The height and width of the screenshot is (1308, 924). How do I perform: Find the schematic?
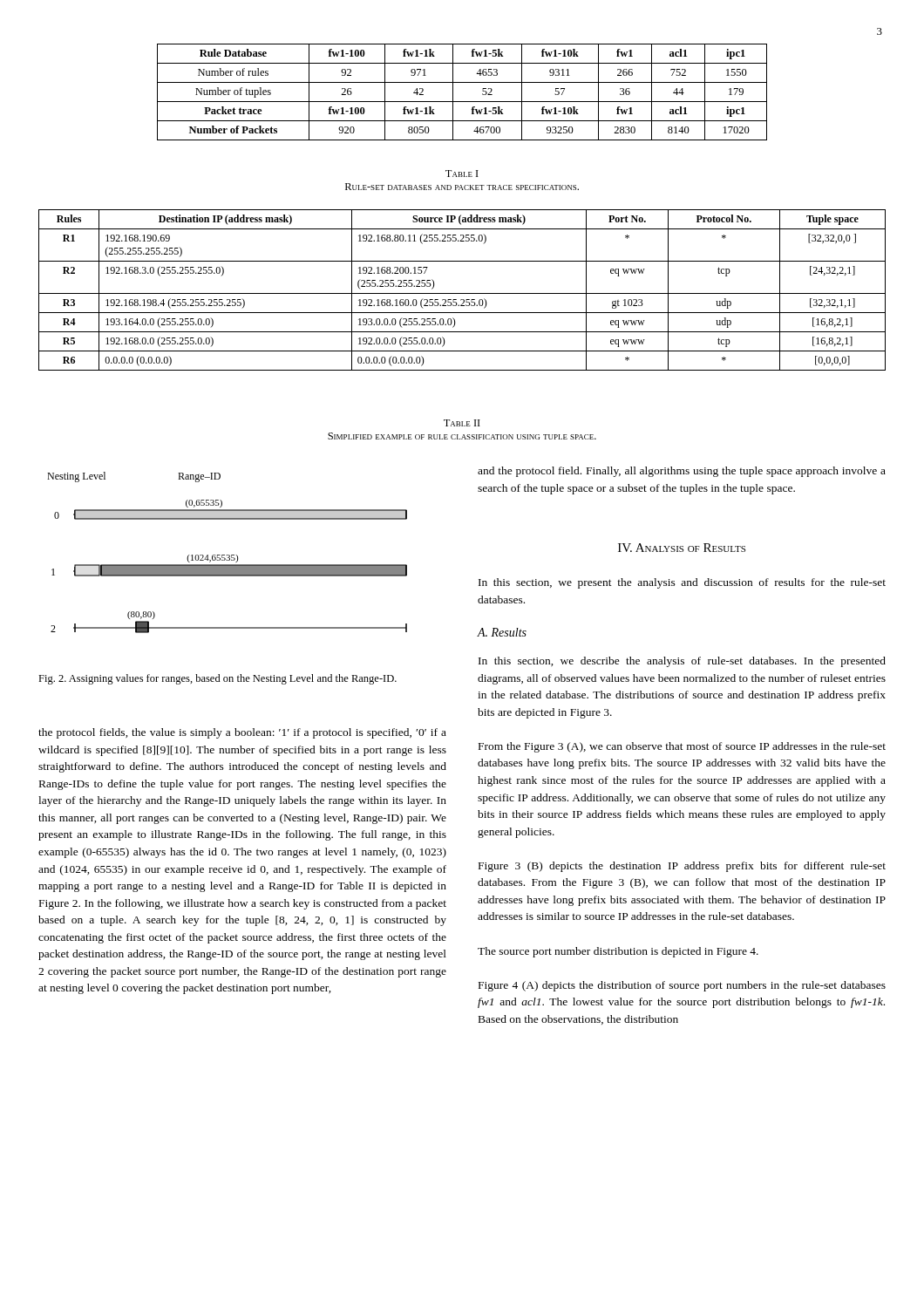pyautogui.click(x=243, y=567)
